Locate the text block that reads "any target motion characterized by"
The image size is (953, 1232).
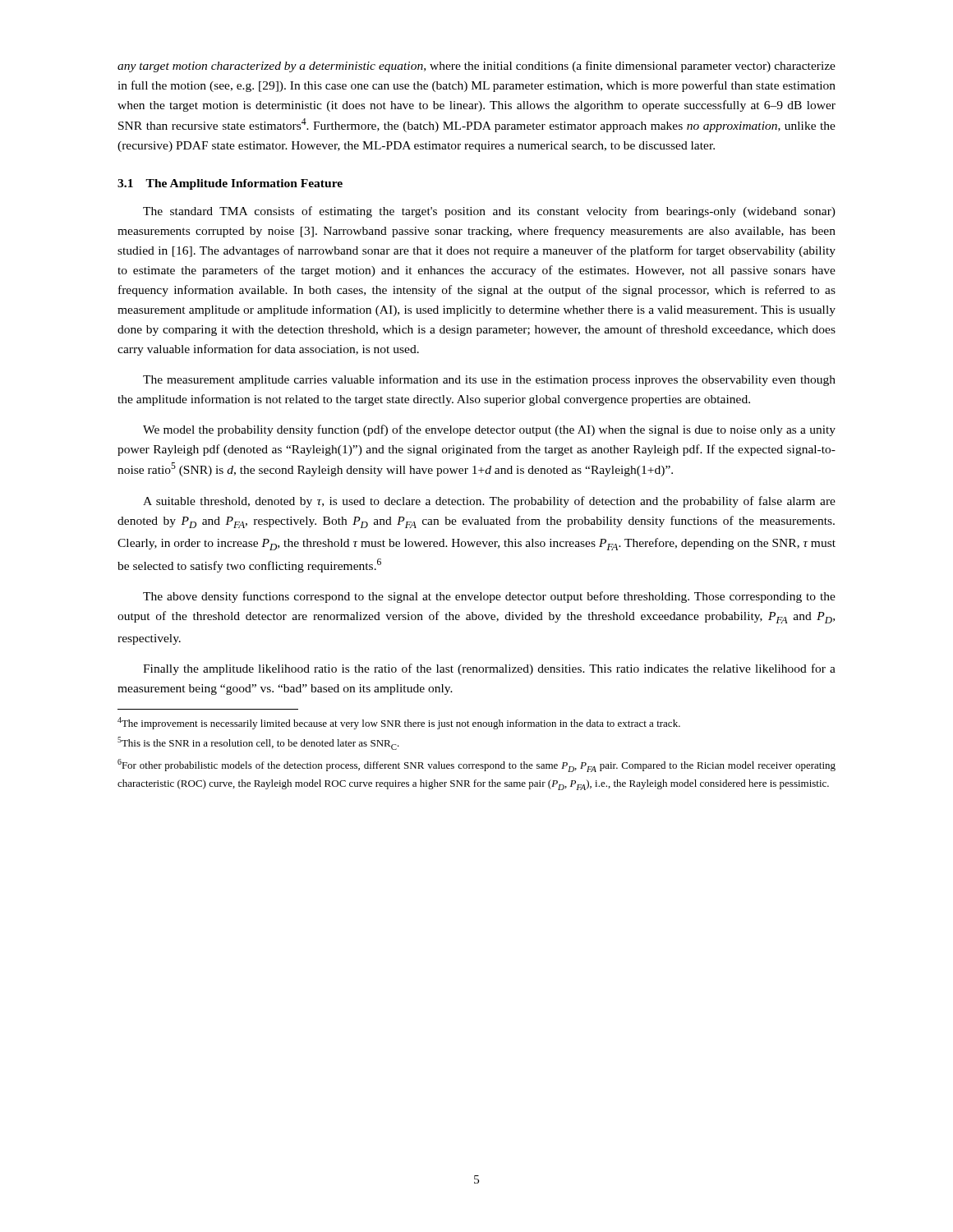pos(476,106)
